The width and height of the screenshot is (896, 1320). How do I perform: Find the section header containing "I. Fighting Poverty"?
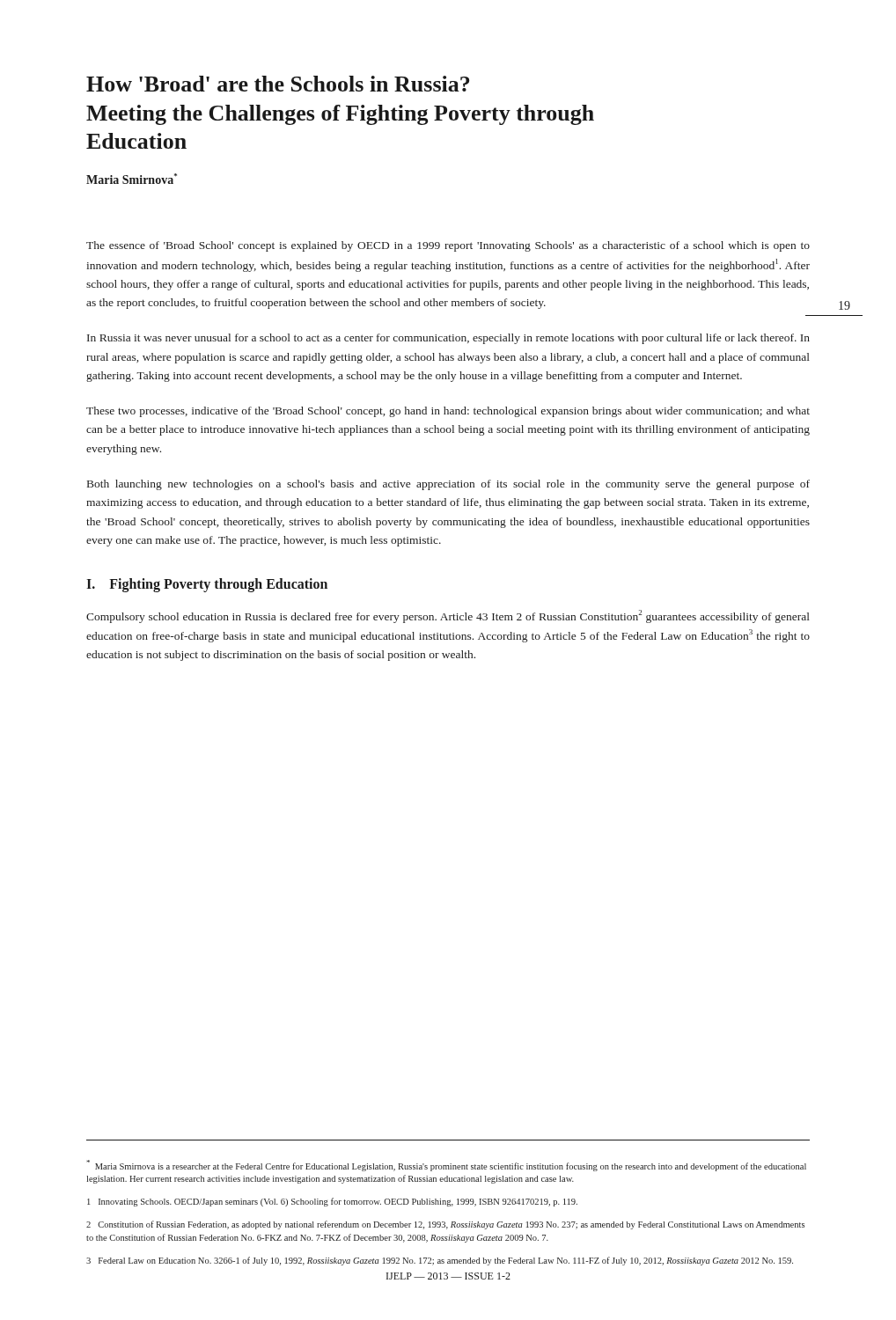click(x=207, y=585)
